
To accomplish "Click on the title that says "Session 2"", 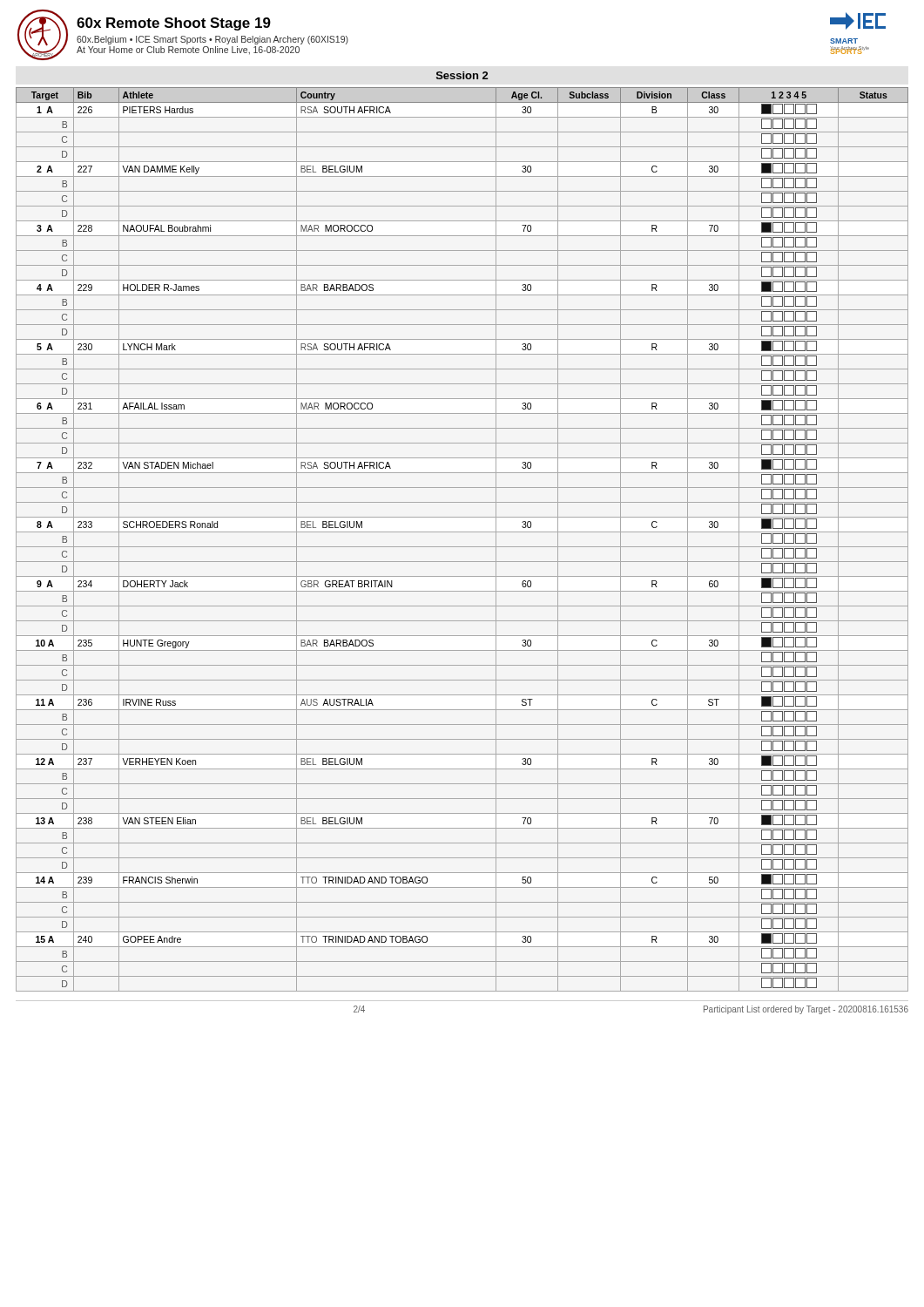I will [462, 75].
